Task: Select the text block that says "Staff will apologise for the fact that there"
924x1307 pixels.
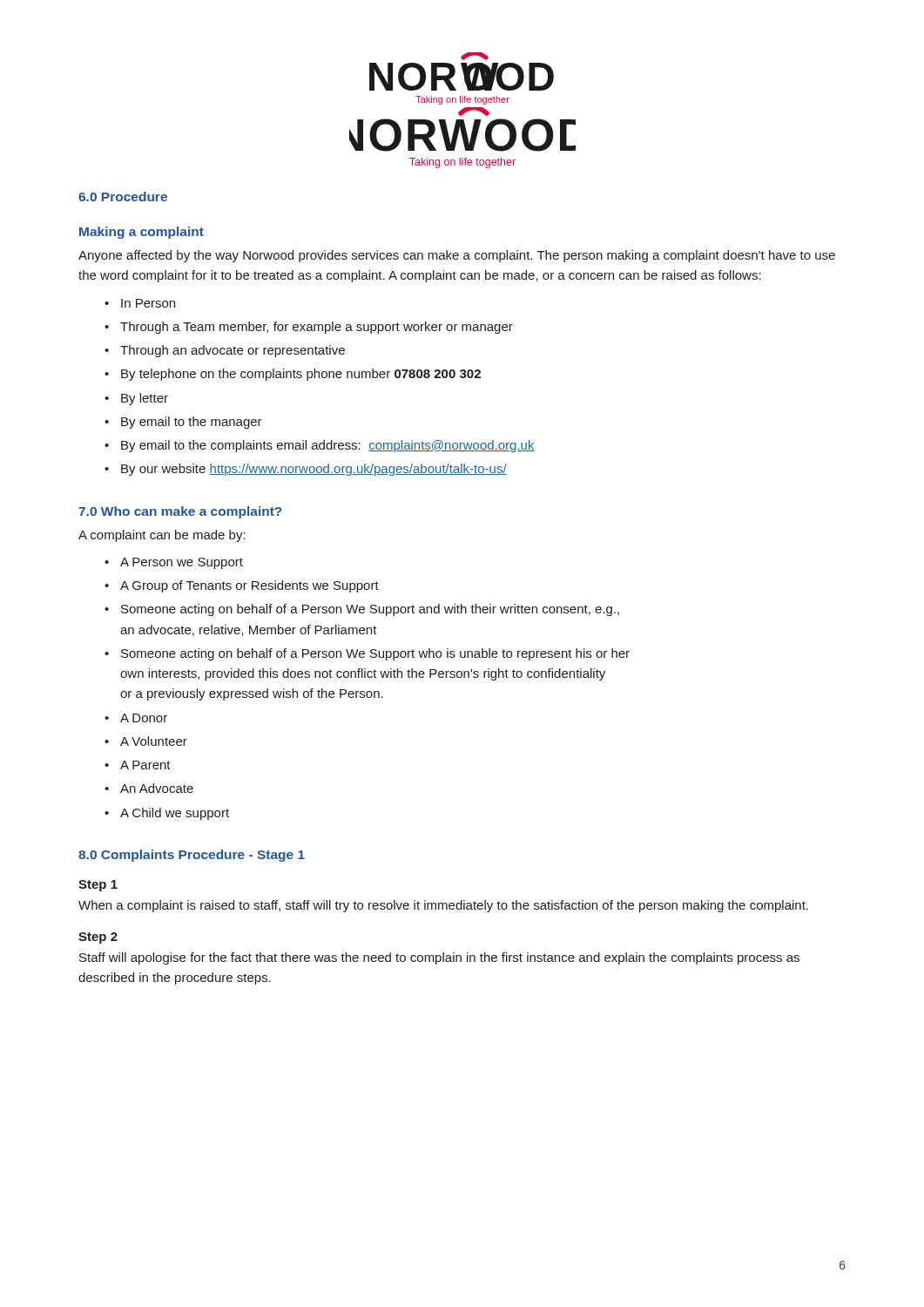Action: coord(439,967)
